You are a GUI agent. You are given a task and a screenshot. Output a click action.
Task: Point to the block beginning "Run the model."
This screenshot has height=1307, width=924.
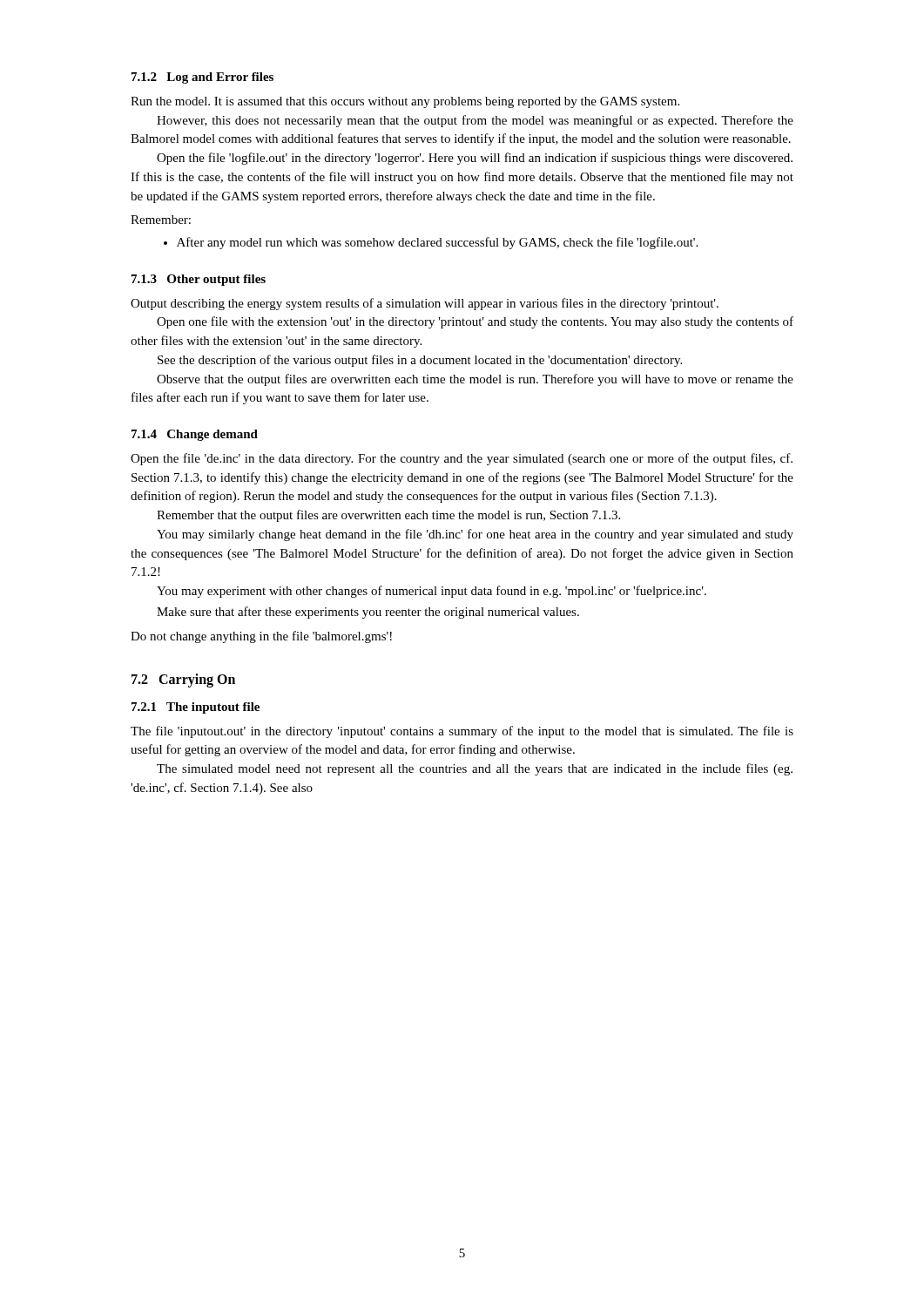[x=462, y=161]
